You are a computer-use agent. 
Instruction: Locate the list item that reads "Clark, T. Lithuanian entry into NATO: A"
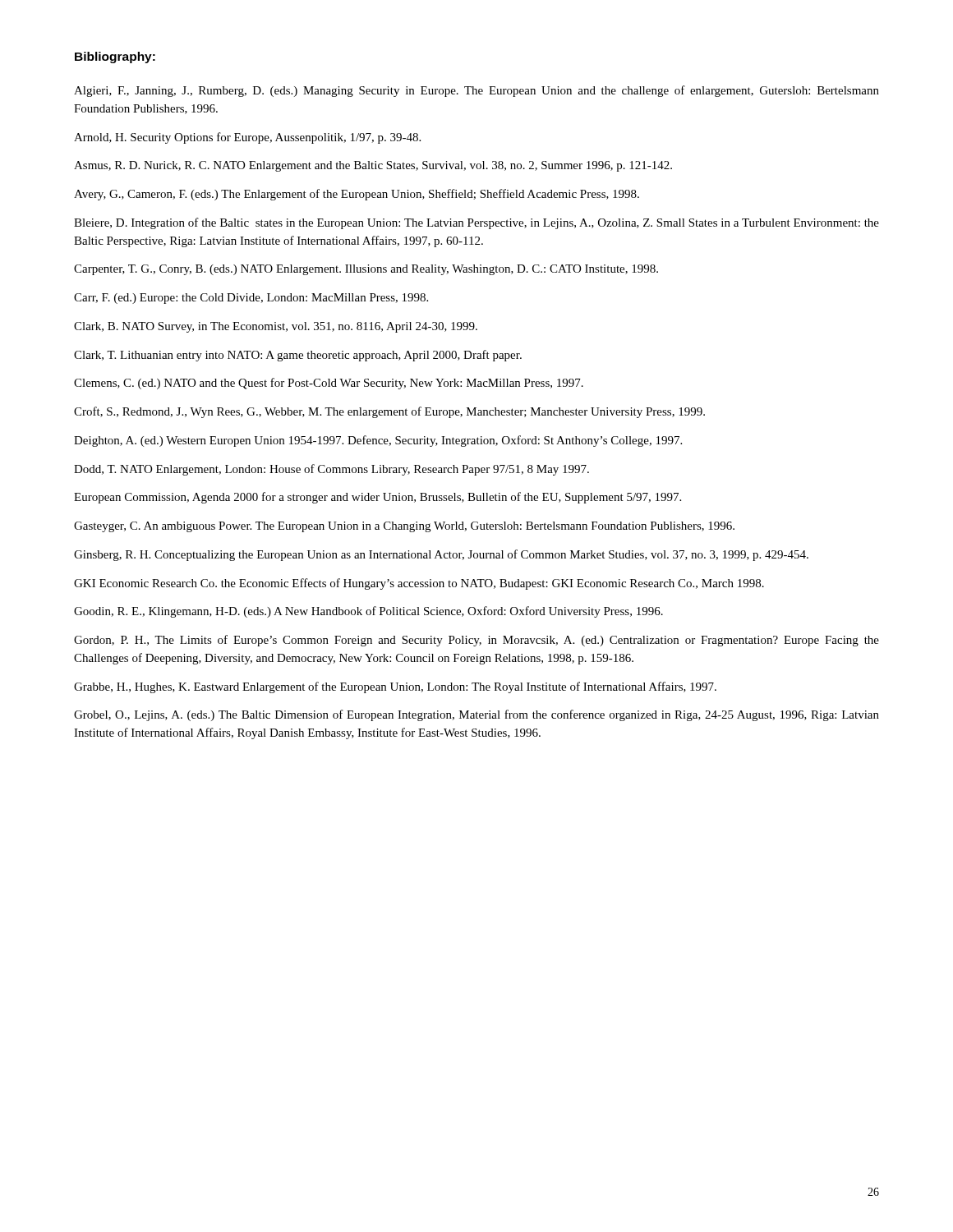coord(298,354)
